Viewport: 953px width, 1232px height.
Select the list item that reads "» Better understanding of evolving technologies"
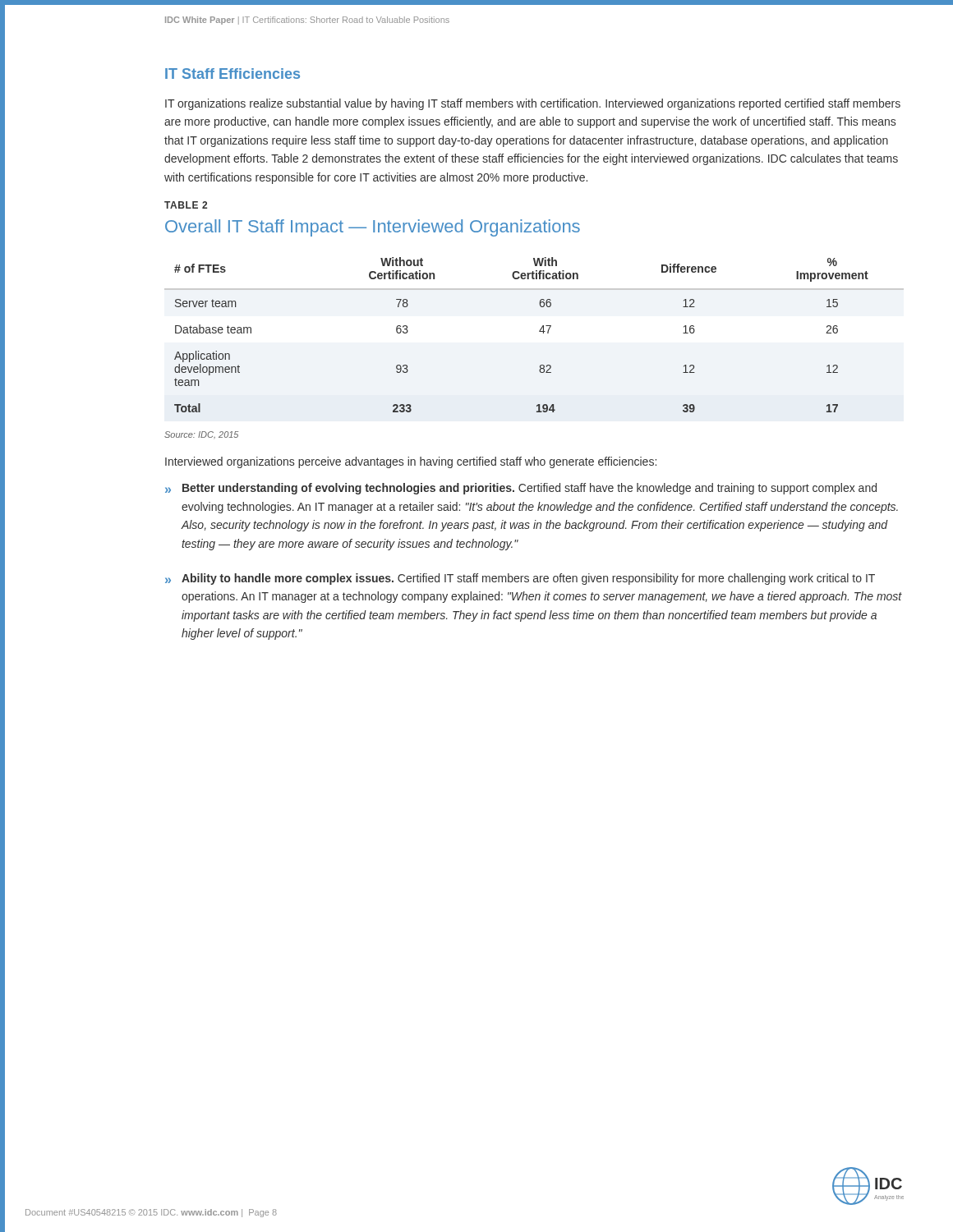534,516
